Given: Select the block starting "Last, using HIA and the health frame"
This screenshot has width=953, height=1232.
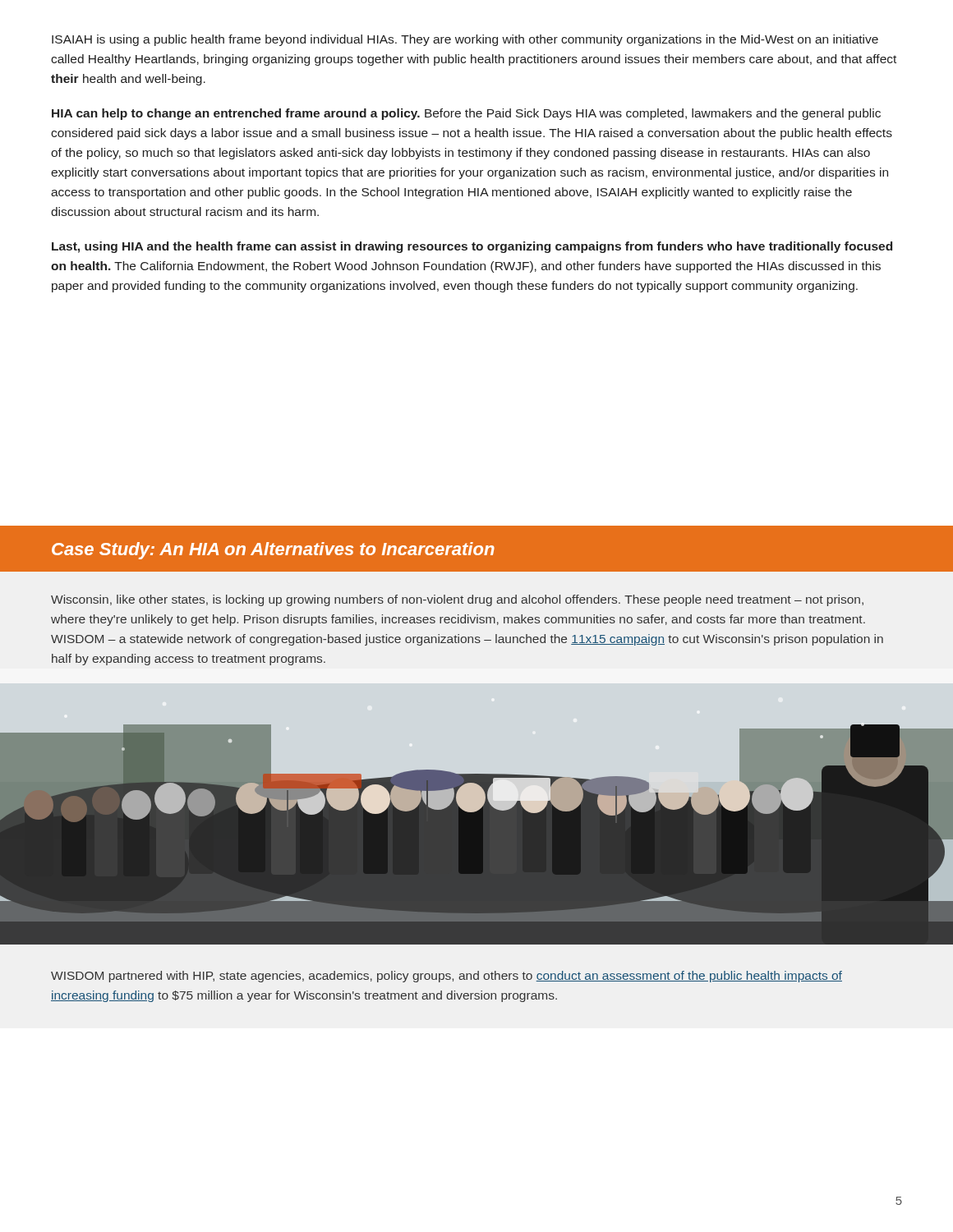Looking at the screenshot, I should [x=472, y=266].
